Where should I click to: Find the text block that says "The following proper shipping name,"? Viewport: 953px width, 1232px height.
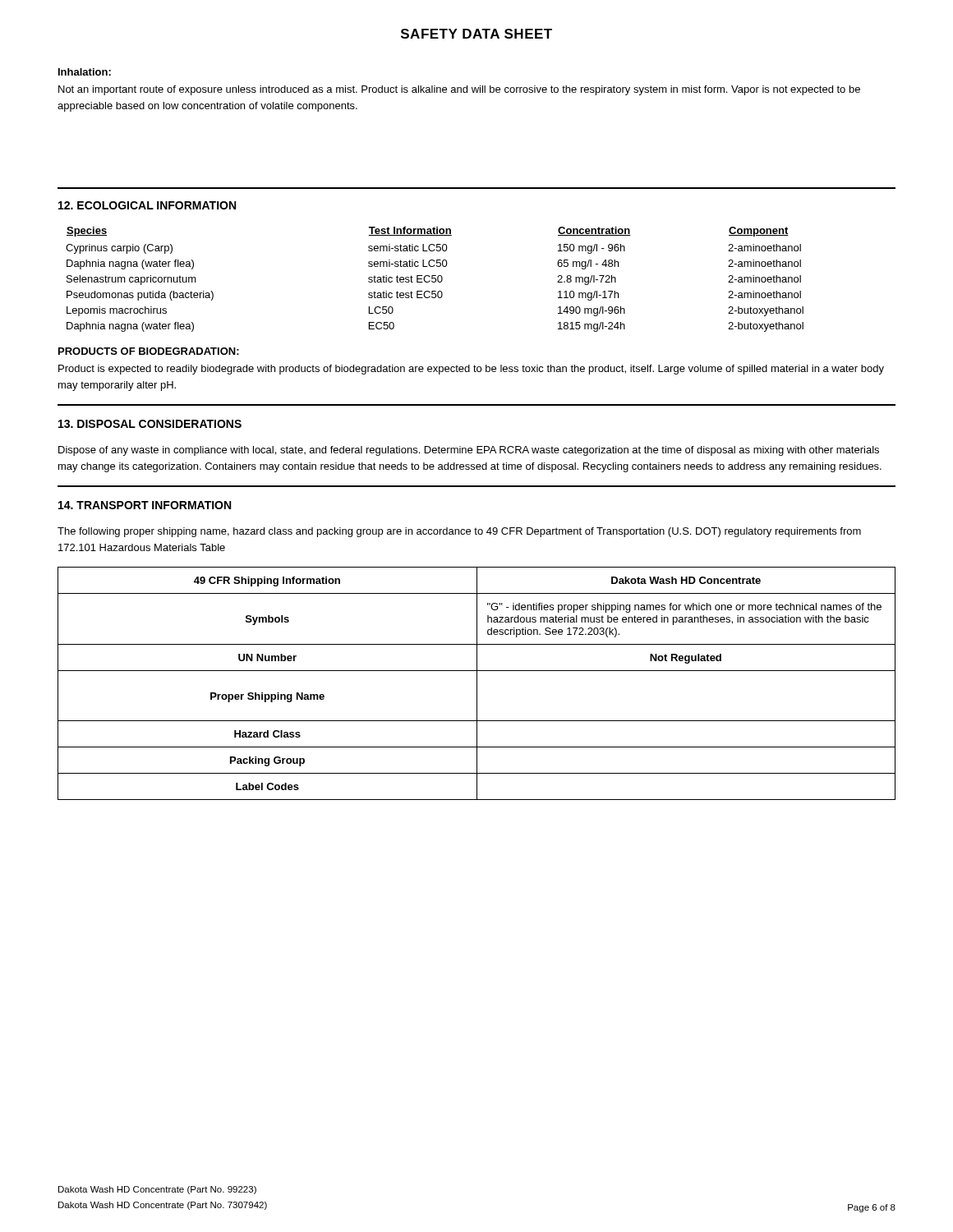pos(459,539)
